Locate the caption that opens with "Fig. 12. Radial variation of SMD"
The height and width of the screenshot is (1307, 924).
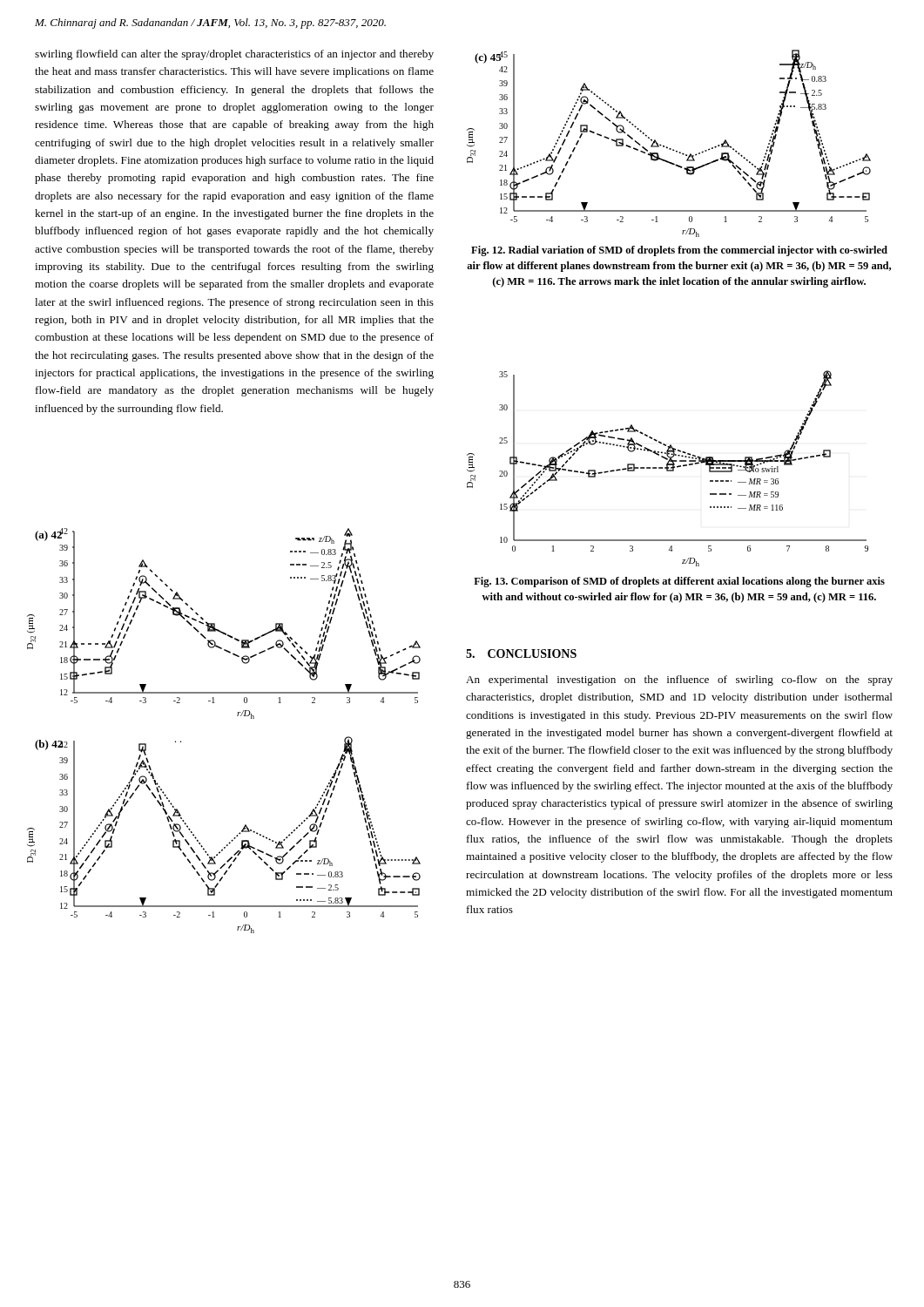point(679,266)
